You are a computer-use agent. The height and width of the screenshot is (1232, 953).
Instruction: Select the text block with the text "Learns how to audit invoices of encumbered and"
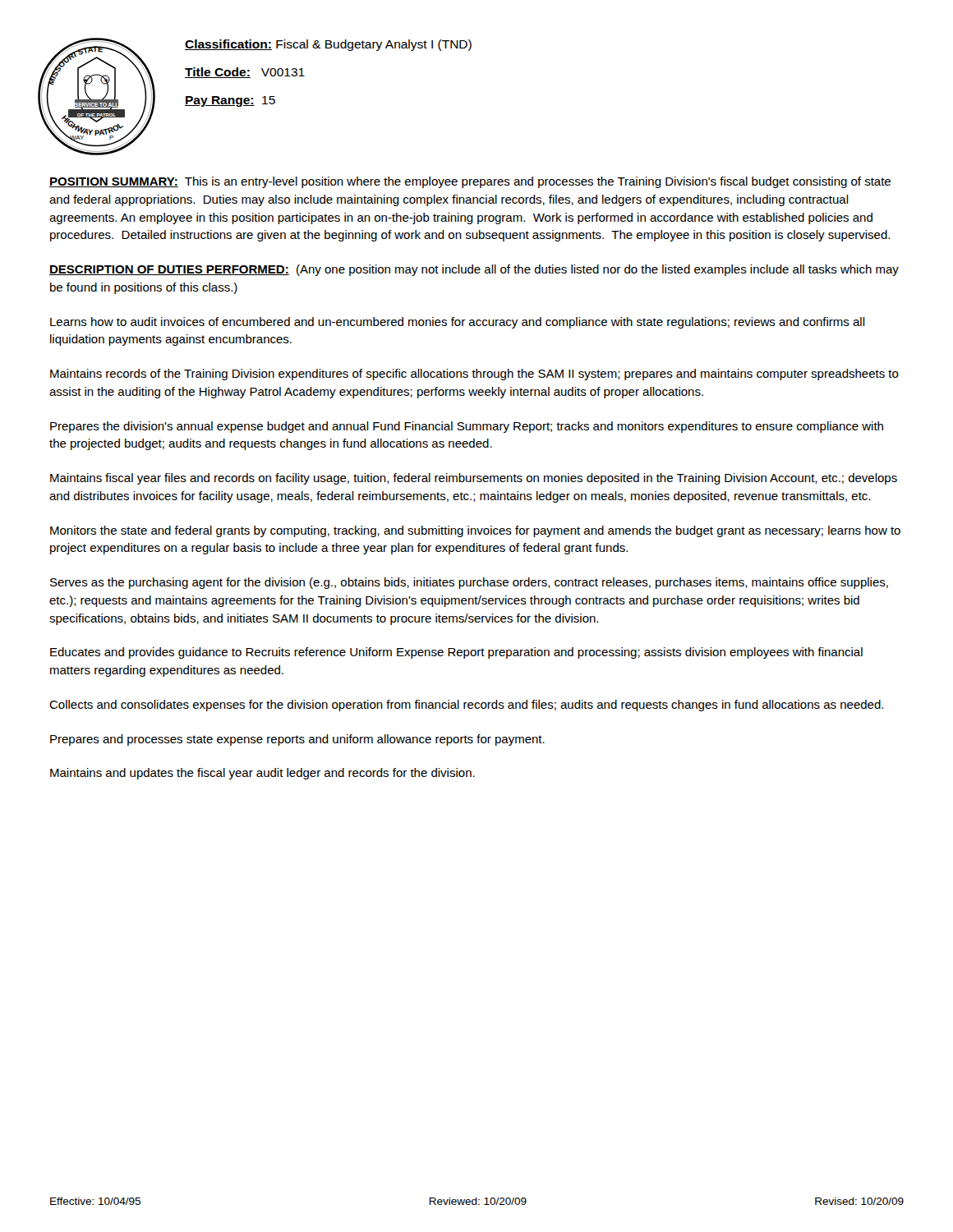pos(476,330)
